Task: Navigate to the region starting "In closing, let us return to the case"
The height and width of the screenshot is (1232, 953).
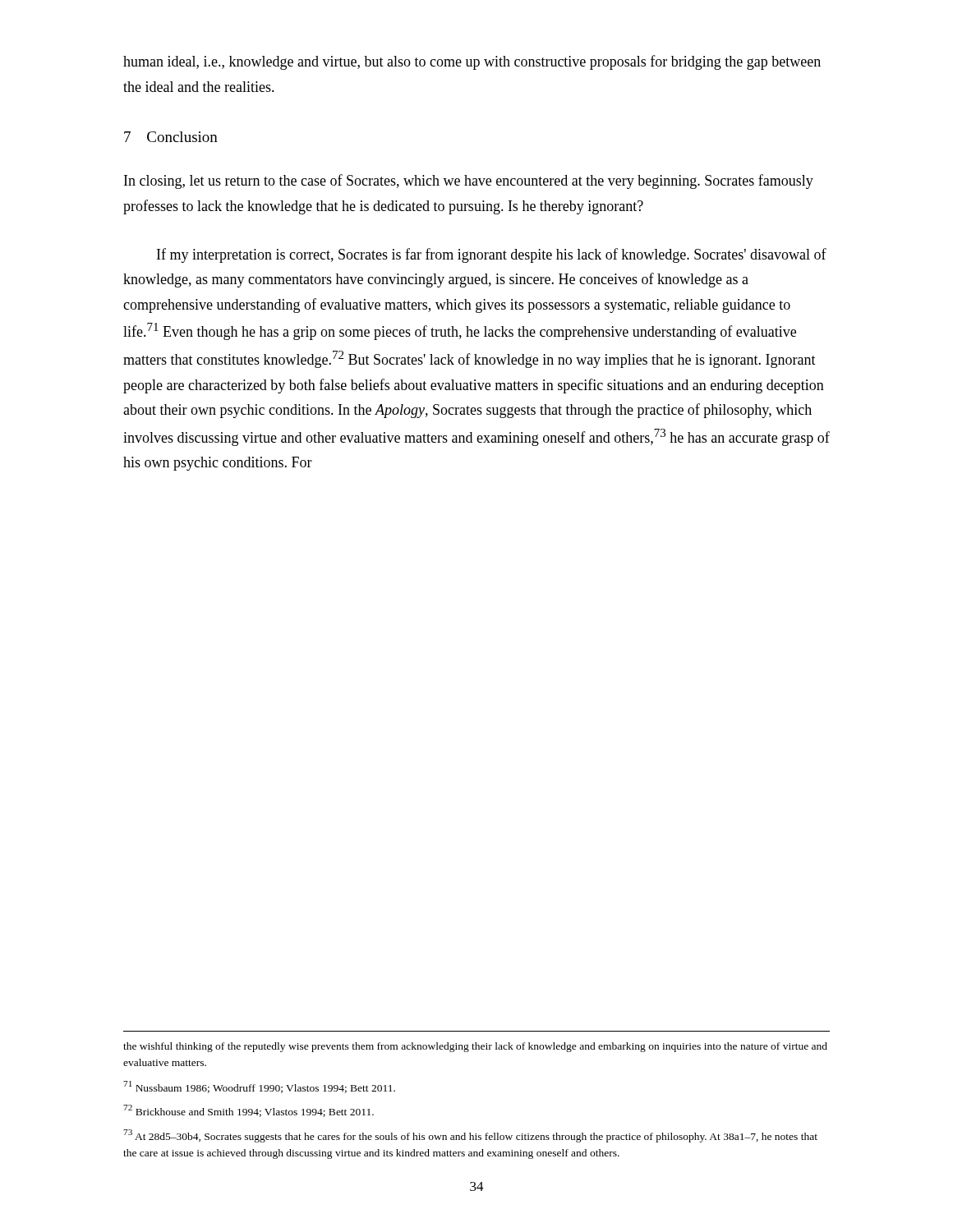Action: click(x=476, y=194)
